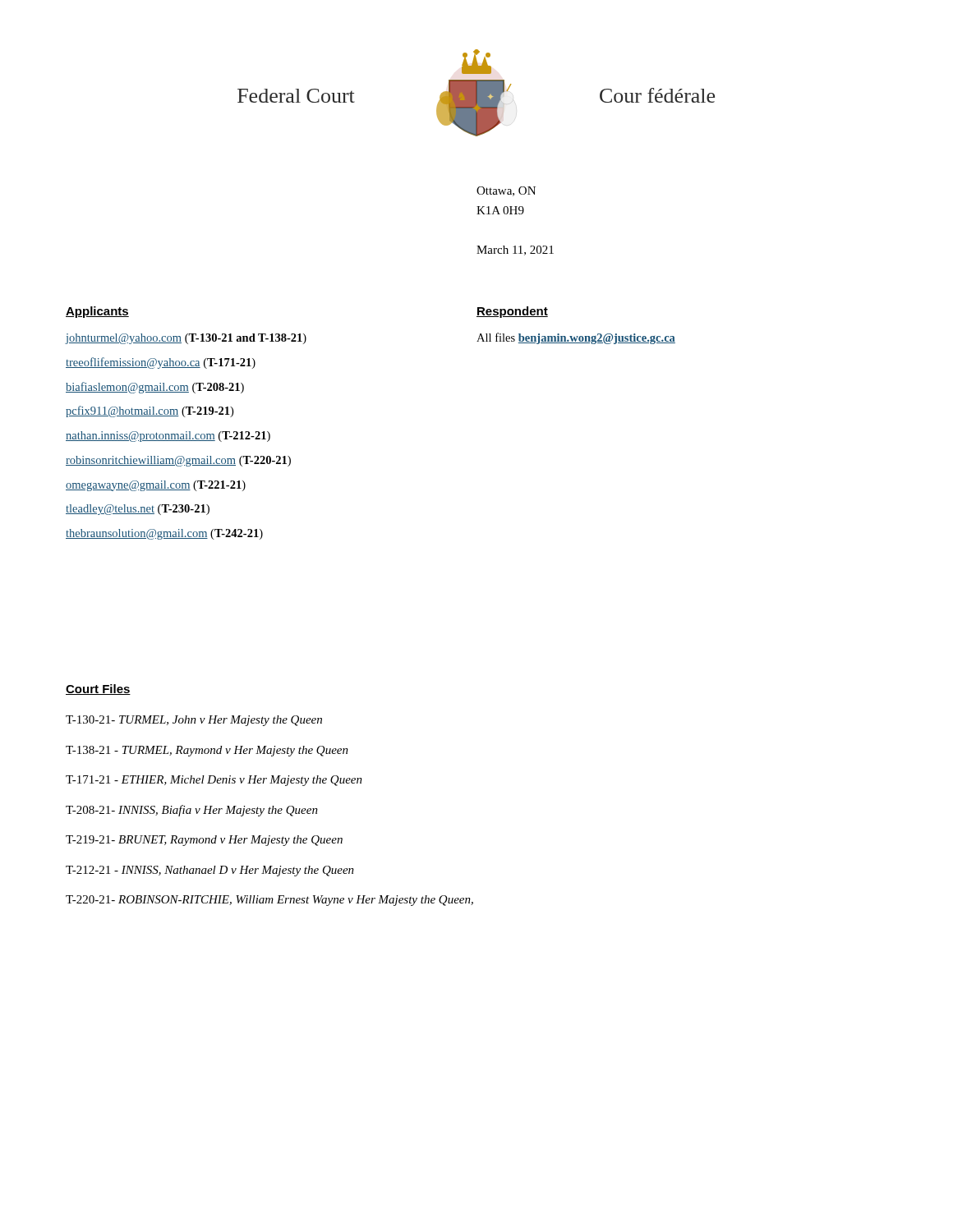Navigate to the passage starting "johnturmel@yahoo.com (T-130-21 and T-138-21)"

pos(186,338)
